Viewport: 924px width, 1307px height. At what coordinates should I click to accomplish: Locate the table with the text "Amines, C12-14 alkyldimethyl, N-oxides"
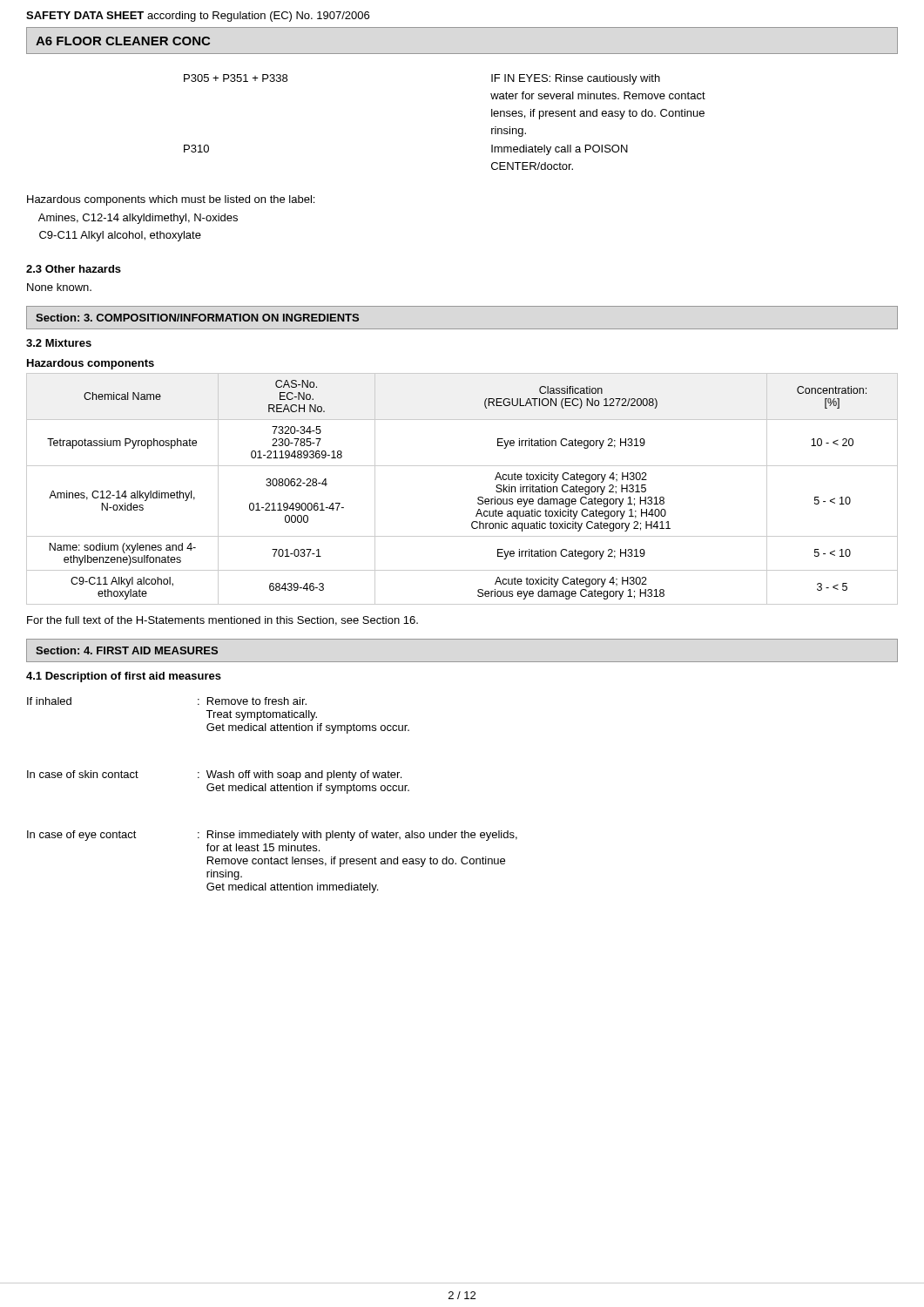coord(462,489)
